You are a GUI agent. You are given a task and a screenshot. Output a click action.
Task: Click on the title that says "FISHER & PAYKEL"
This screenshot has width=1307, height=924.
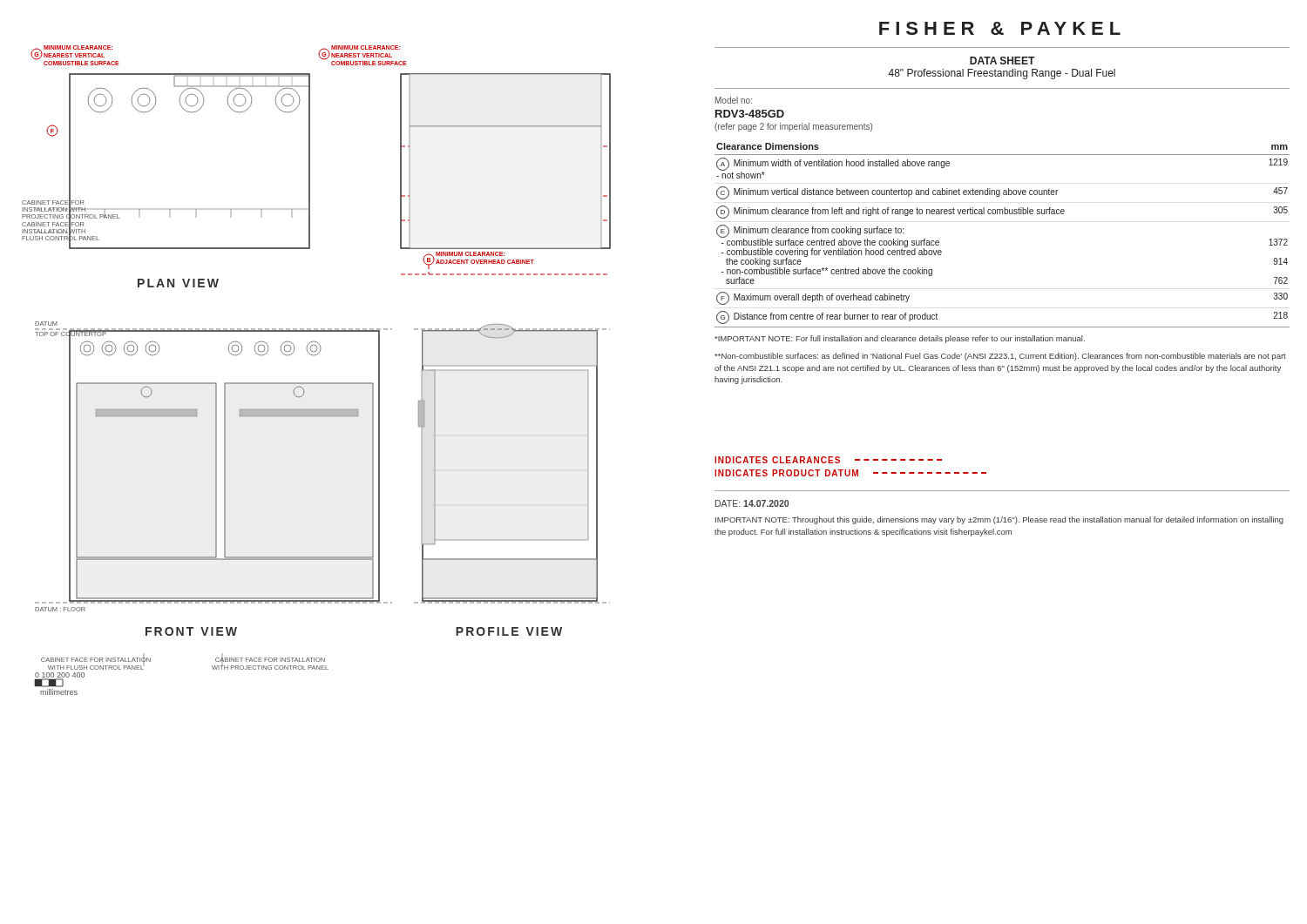[1002, 28]
